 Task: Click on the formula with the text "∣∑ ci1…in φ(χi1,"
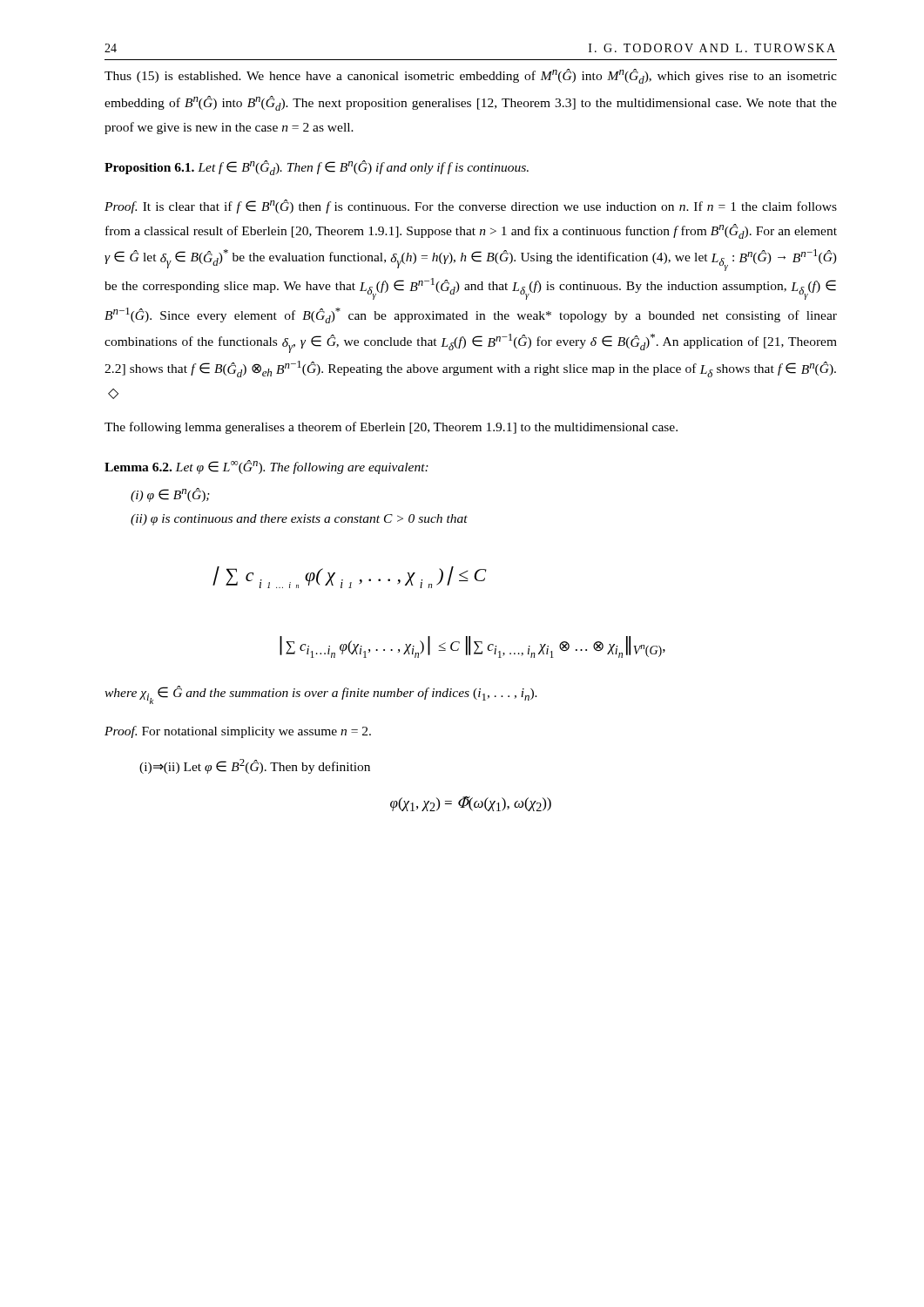pos(471,647)
